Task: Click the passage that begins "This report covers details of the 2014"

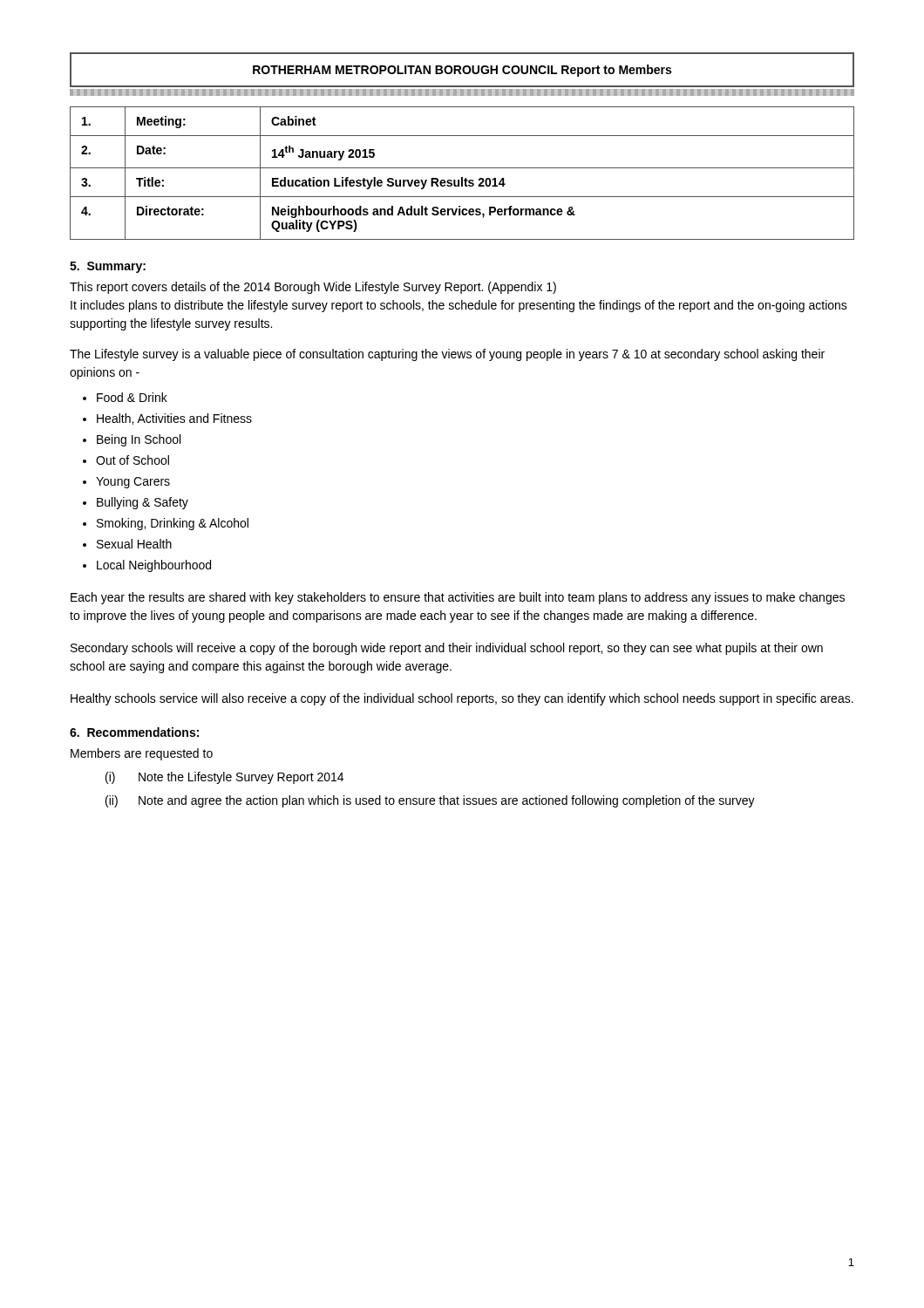Action: [x=458, y=305]
